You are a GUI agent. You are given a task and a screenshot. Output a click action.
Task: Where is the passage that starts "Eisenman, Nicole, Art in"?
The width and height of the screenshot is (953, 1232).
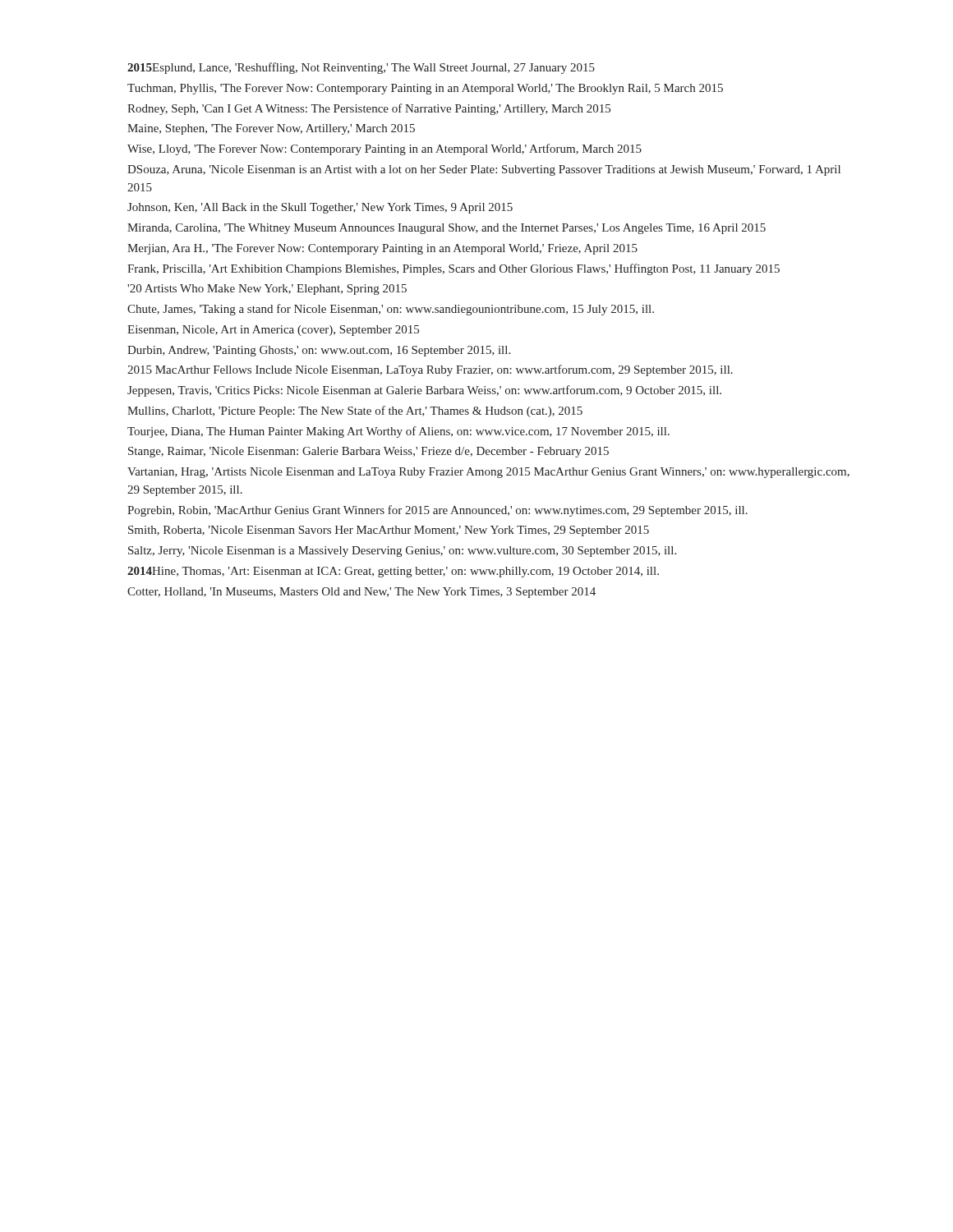tap(273, 329)
